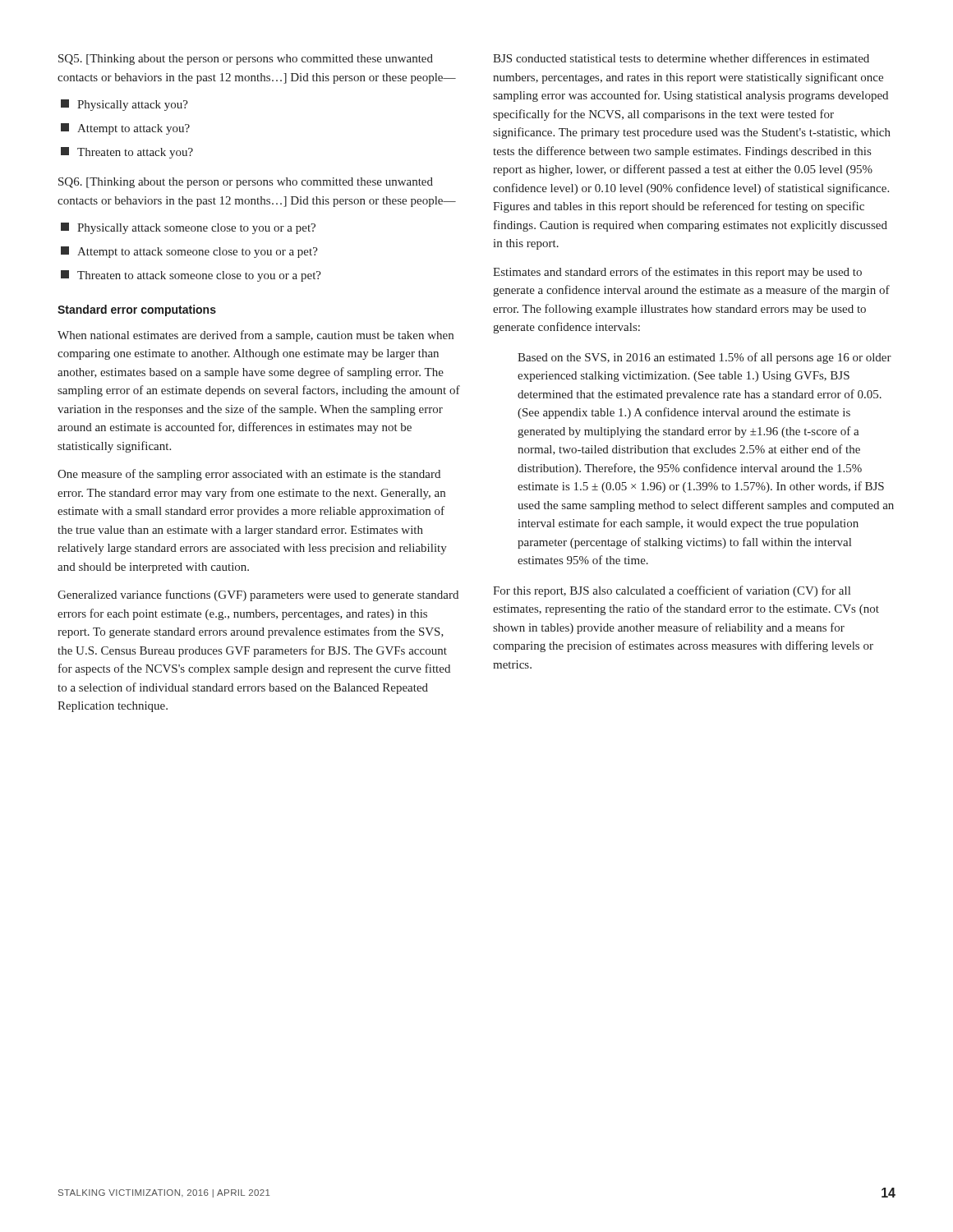953x1232 pixels.
Task: Find the text block containing "One measure of"
Action: 259,521
